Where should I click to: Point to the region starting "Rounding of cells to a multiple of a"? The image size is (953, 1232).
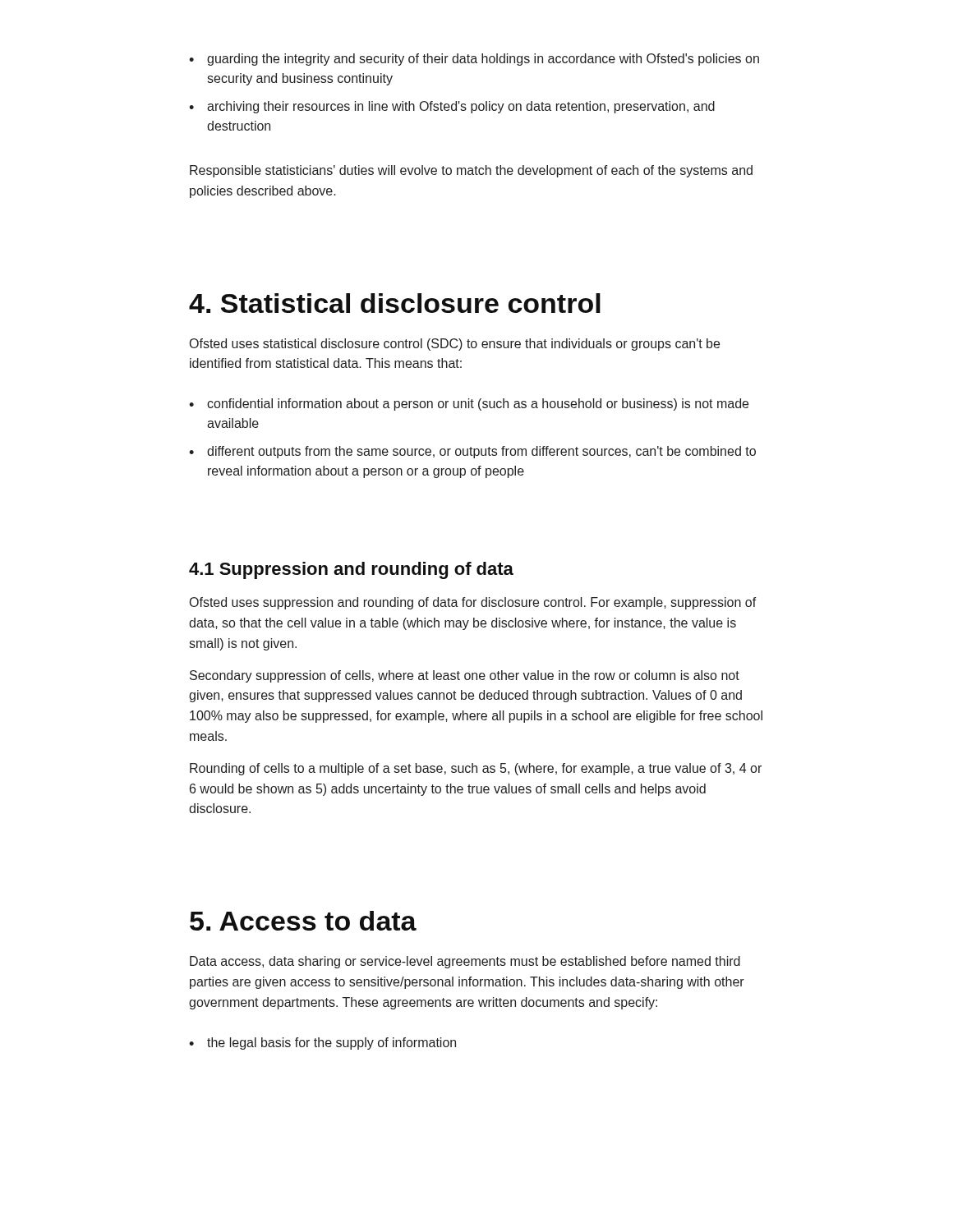[475, 788]
